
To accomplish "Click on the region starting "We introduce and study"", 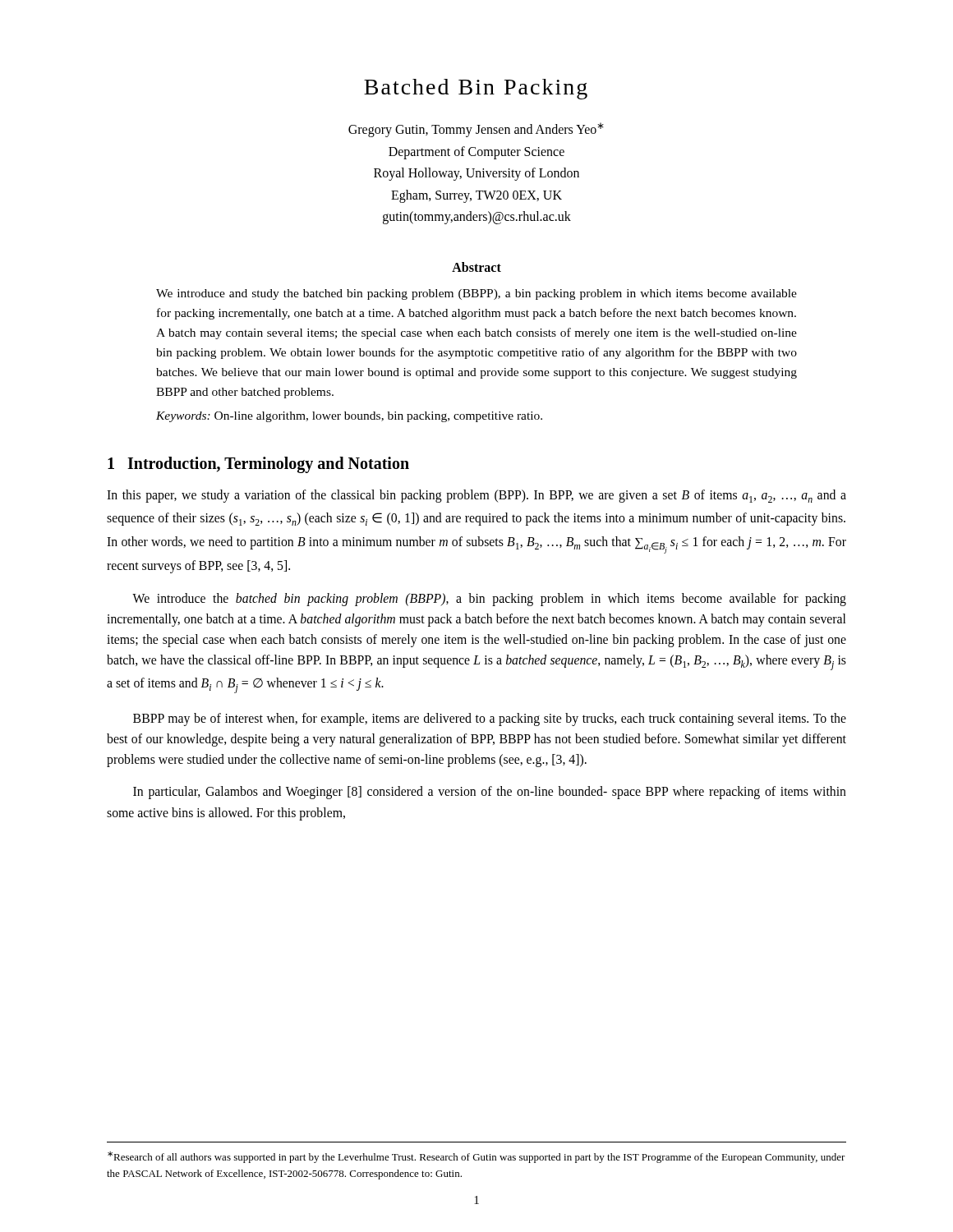I will point(476,342).
